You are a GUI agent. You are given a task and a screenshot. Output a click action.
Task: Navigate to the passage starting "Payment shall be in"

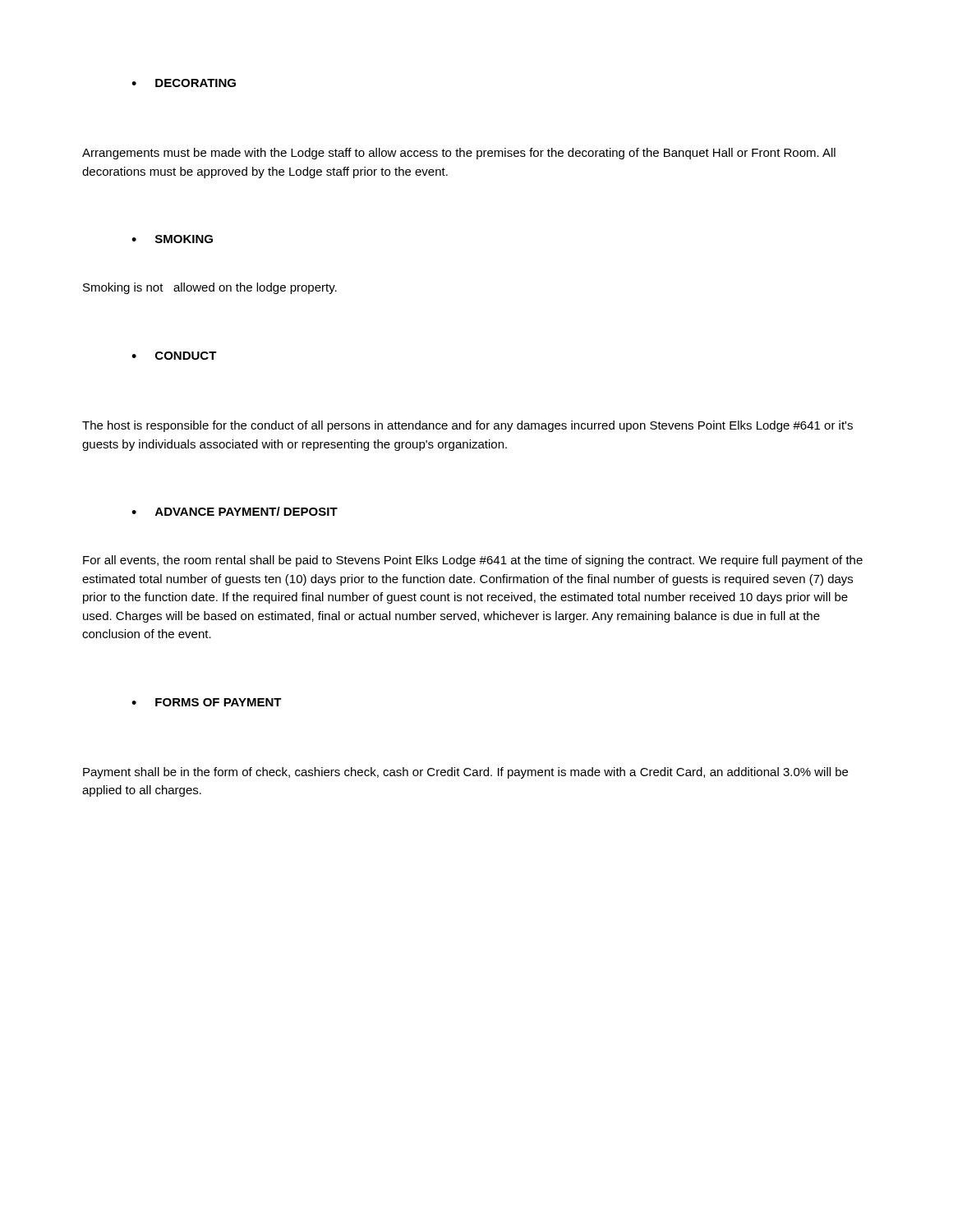465,781
